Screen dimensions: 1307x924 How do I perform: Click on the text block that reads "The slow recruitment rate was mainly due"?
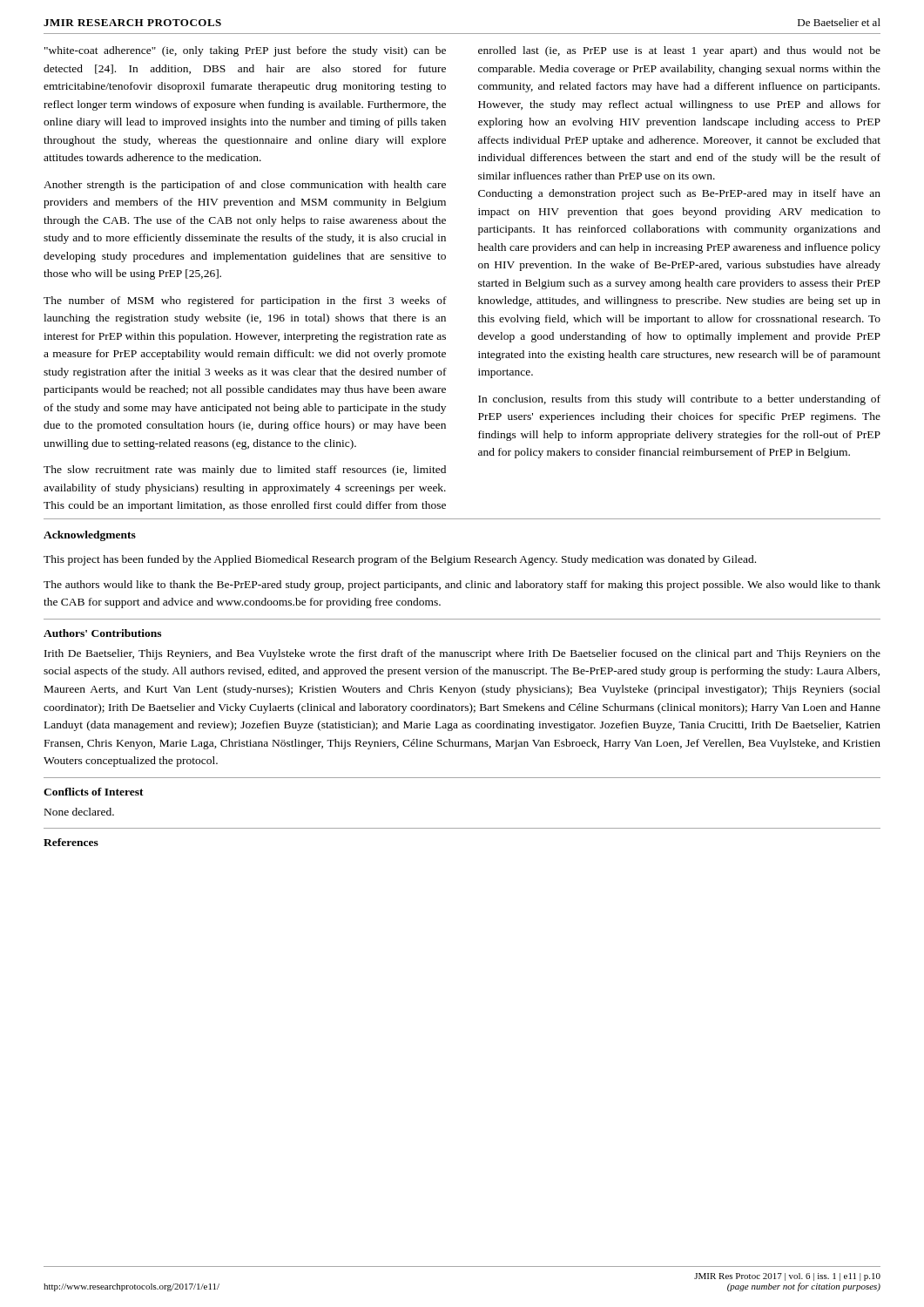point(248,51)
